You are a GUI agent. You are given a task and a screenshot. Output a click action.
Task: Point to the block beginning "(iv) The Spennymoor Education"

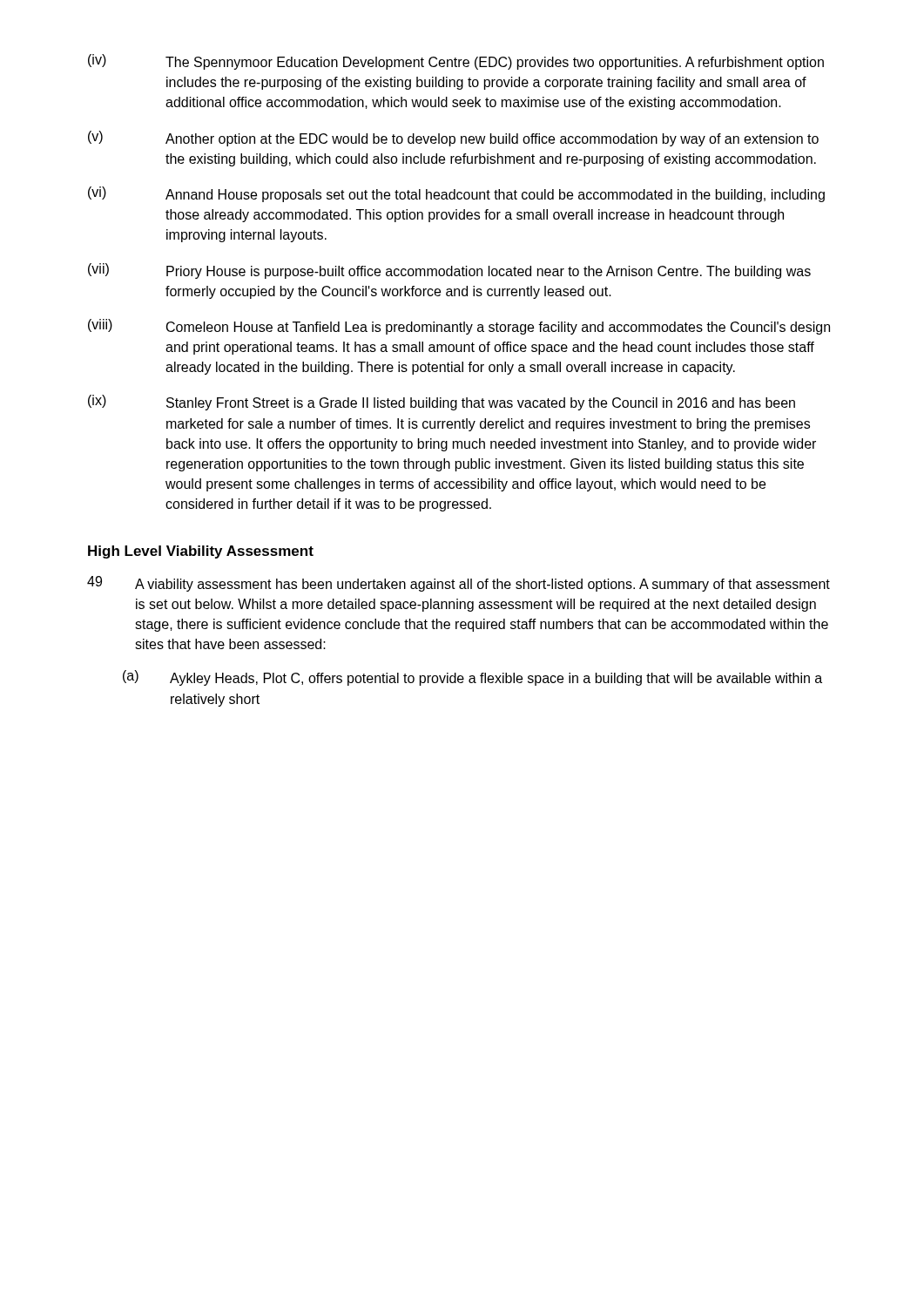[x=462, y=83]
